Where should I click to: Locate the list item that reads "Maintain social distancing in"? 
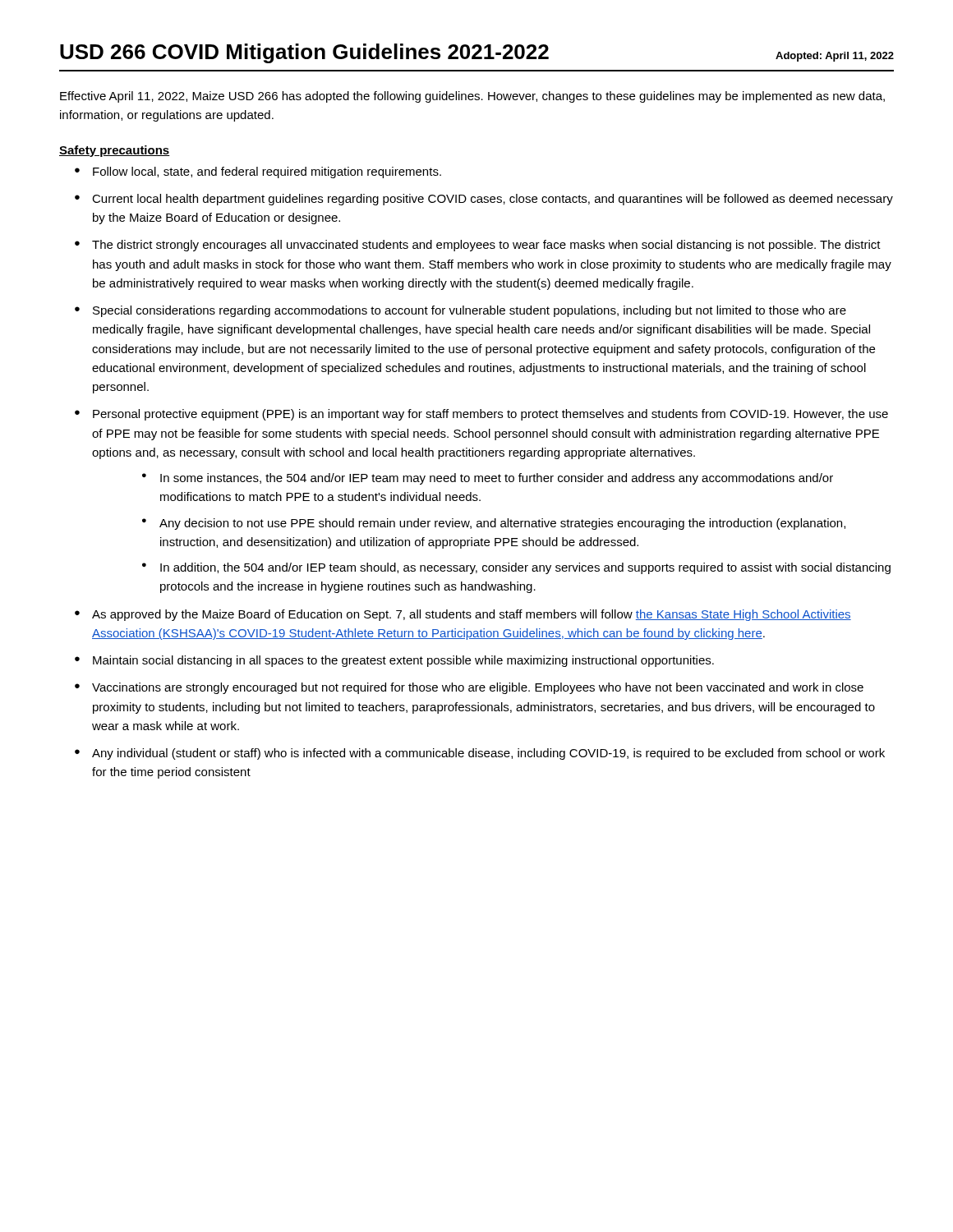pyautogui.click(x=403, y=660)
